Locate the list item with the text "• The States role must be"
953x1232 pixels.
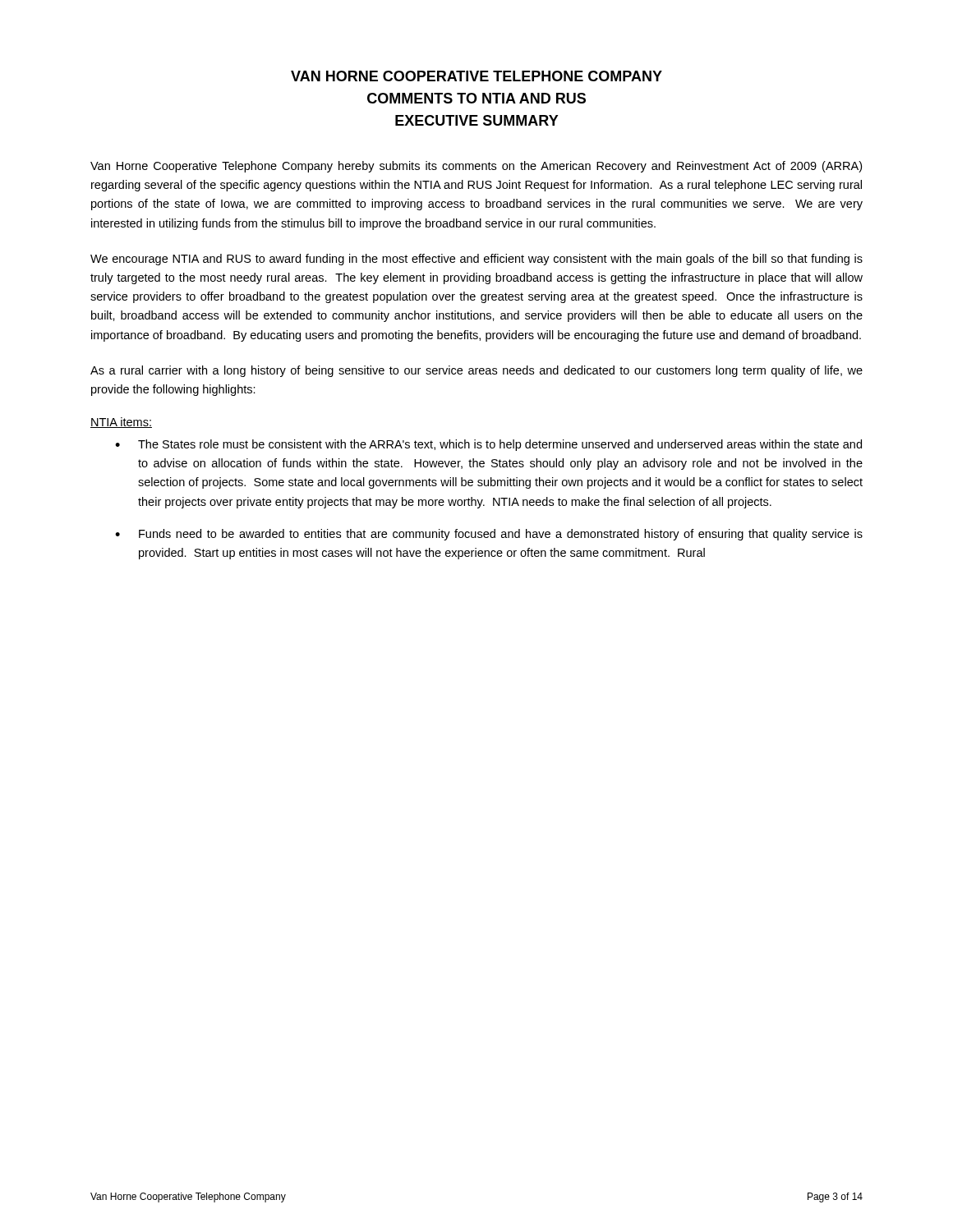click(489, 473)
